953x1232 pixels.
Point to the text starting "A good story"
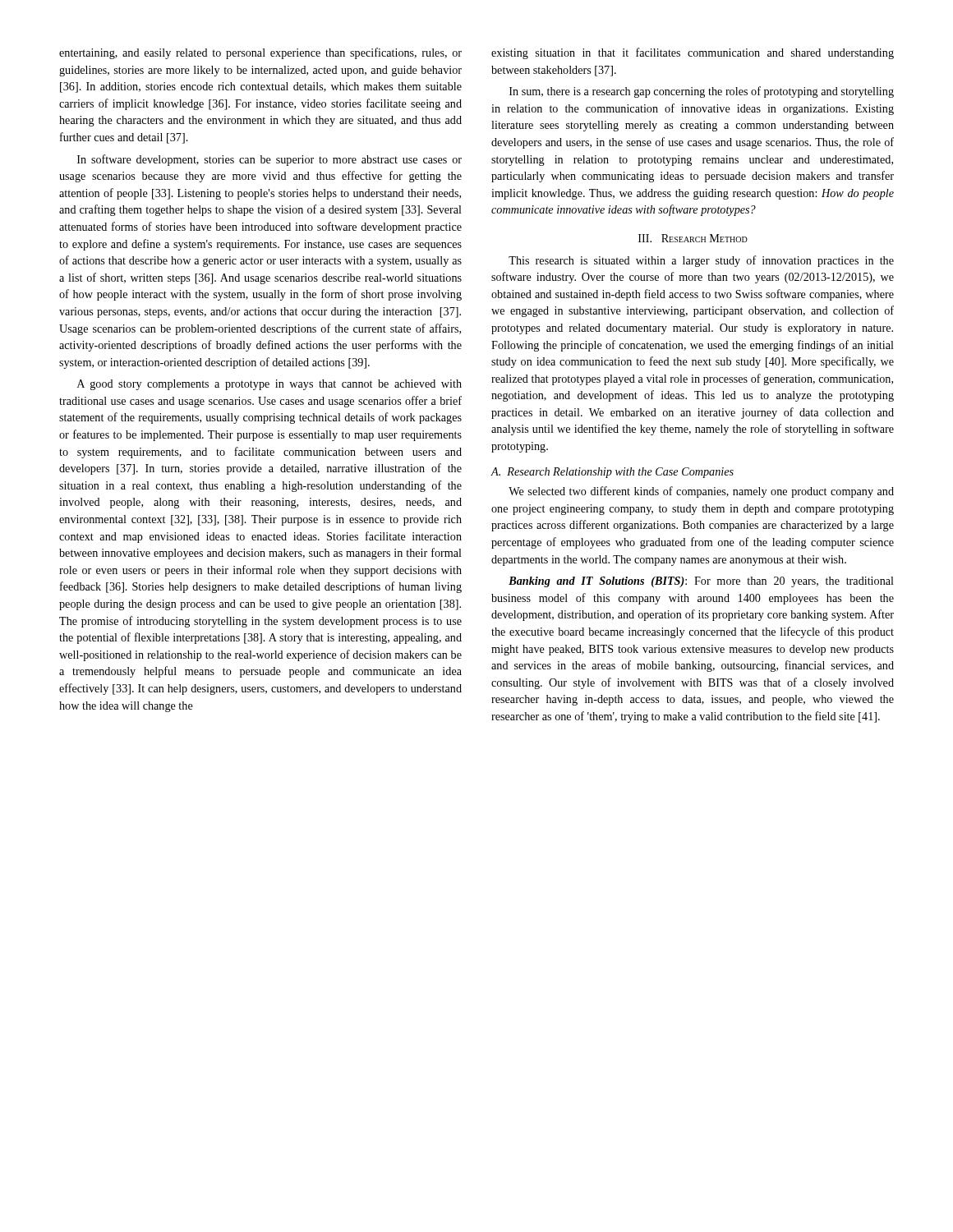(x=260, y=545)
